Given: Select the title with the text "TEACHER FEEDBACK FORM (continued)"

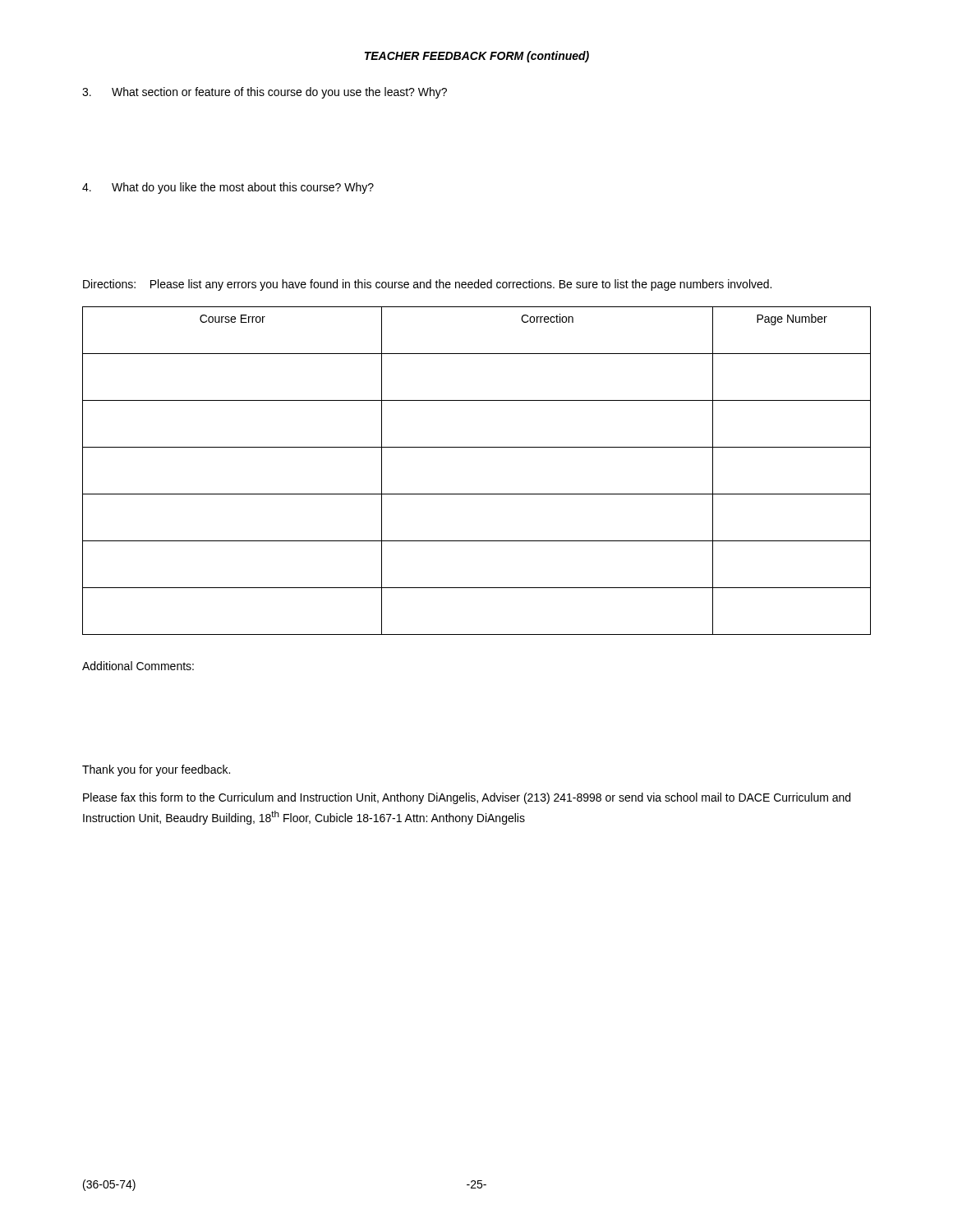Looking at the screenshot, I should 476,56.
